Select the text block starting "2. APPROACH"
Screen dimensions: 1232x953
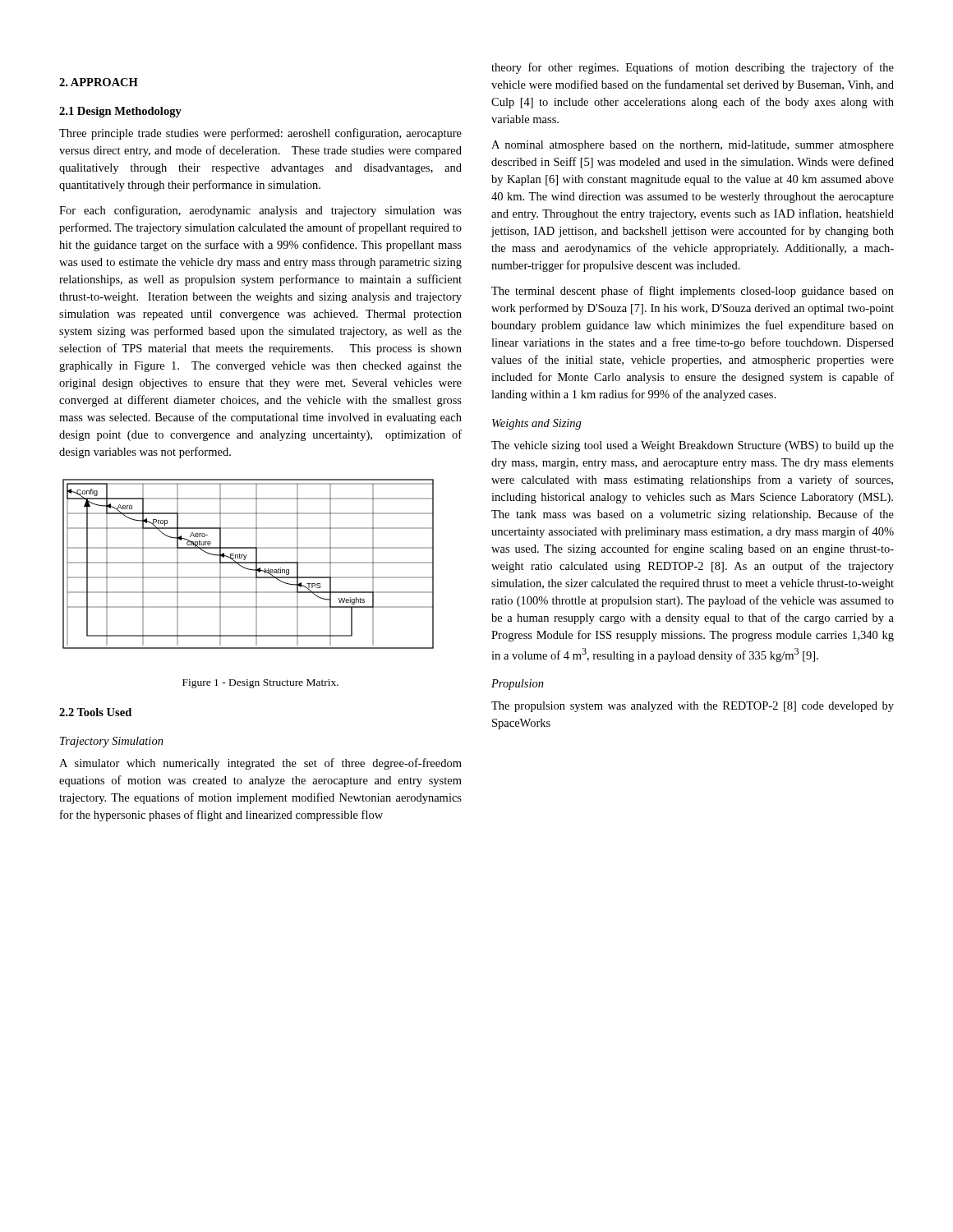tap(99, 82)
